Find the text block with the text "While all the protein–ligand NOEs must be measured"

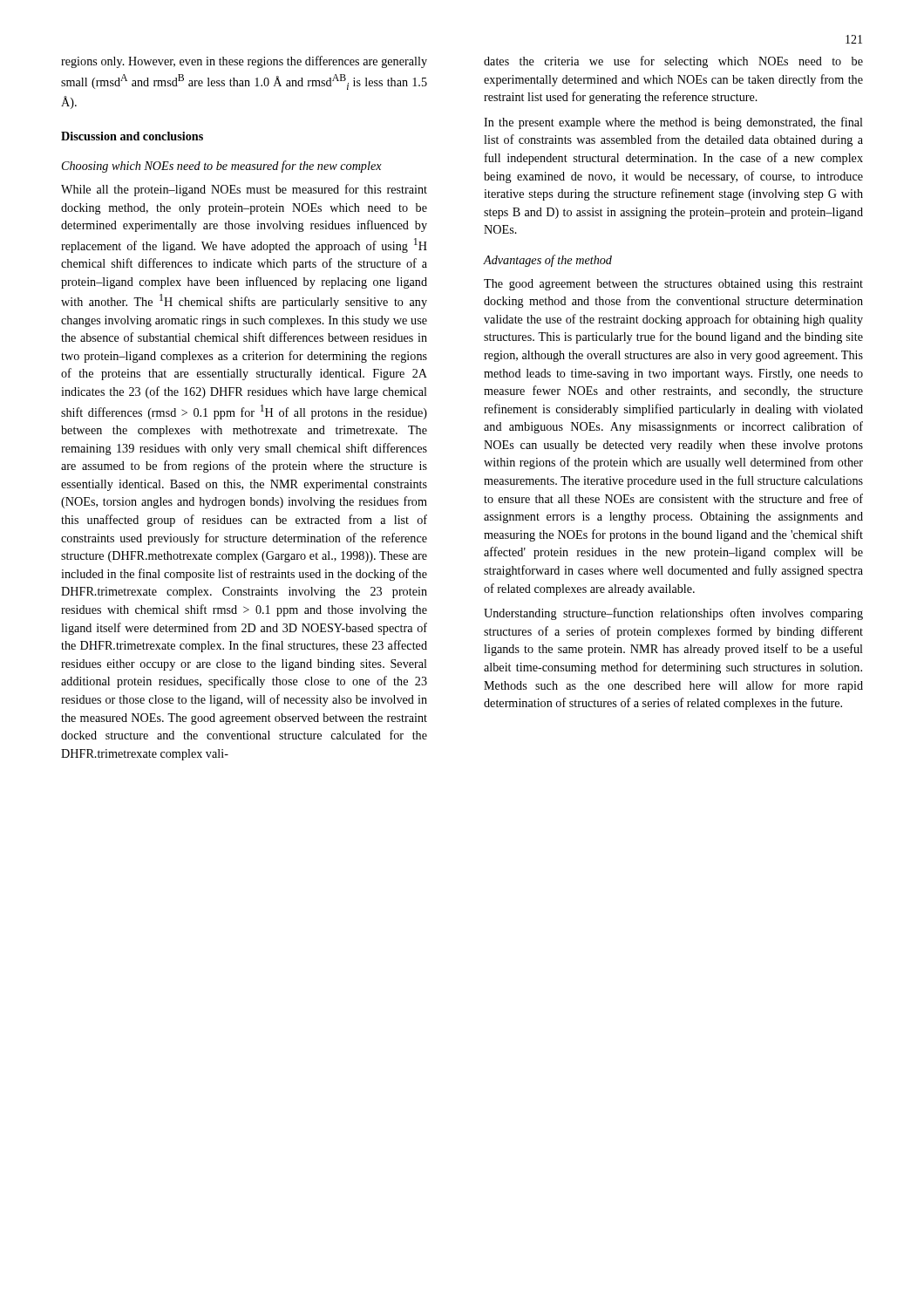click(x=244, y=472)
